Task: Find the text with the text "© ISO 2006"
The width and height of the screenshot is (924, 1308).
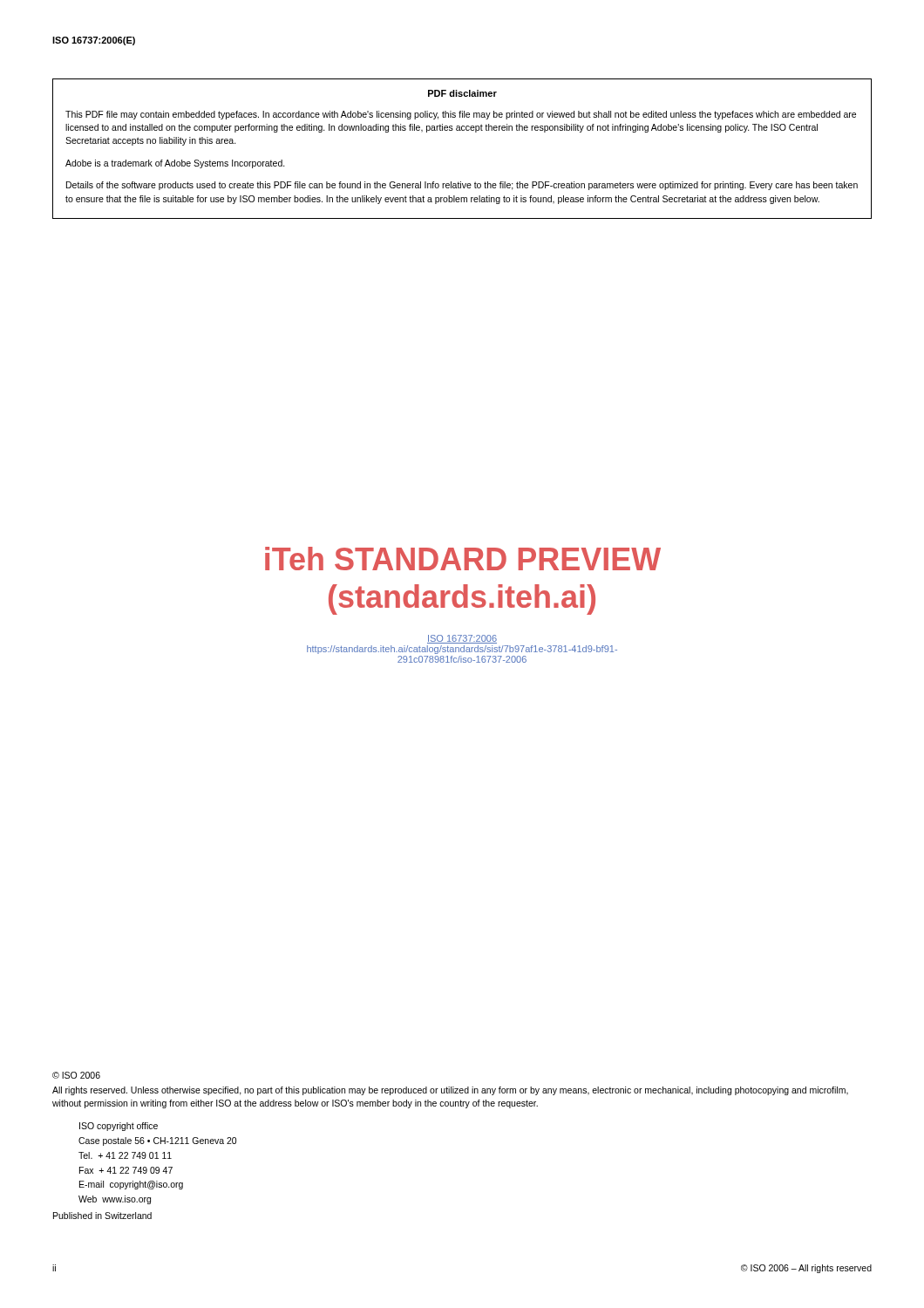Action: click(76, 1075)
